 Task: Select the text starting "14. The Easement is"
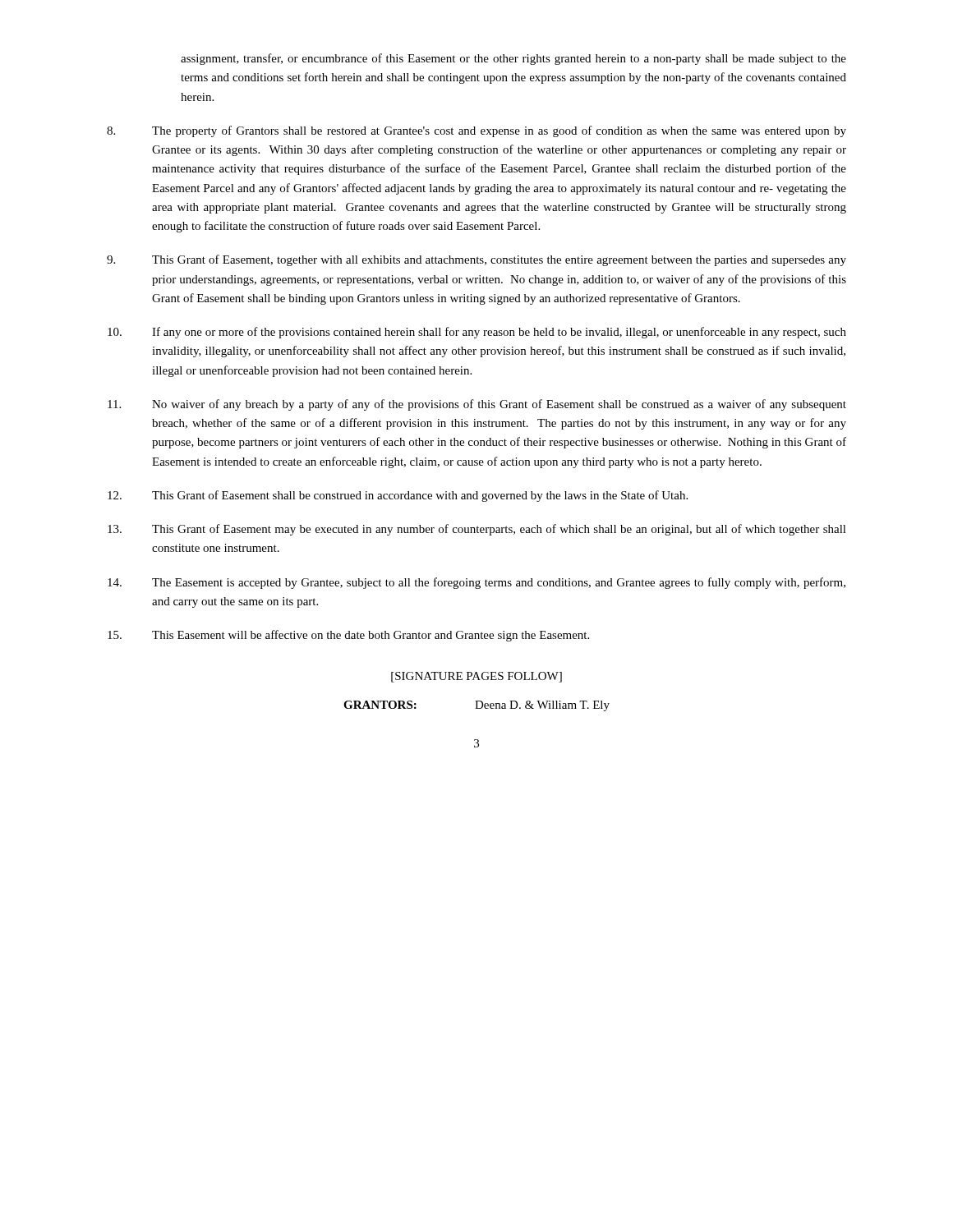click(x=476, y=592)
